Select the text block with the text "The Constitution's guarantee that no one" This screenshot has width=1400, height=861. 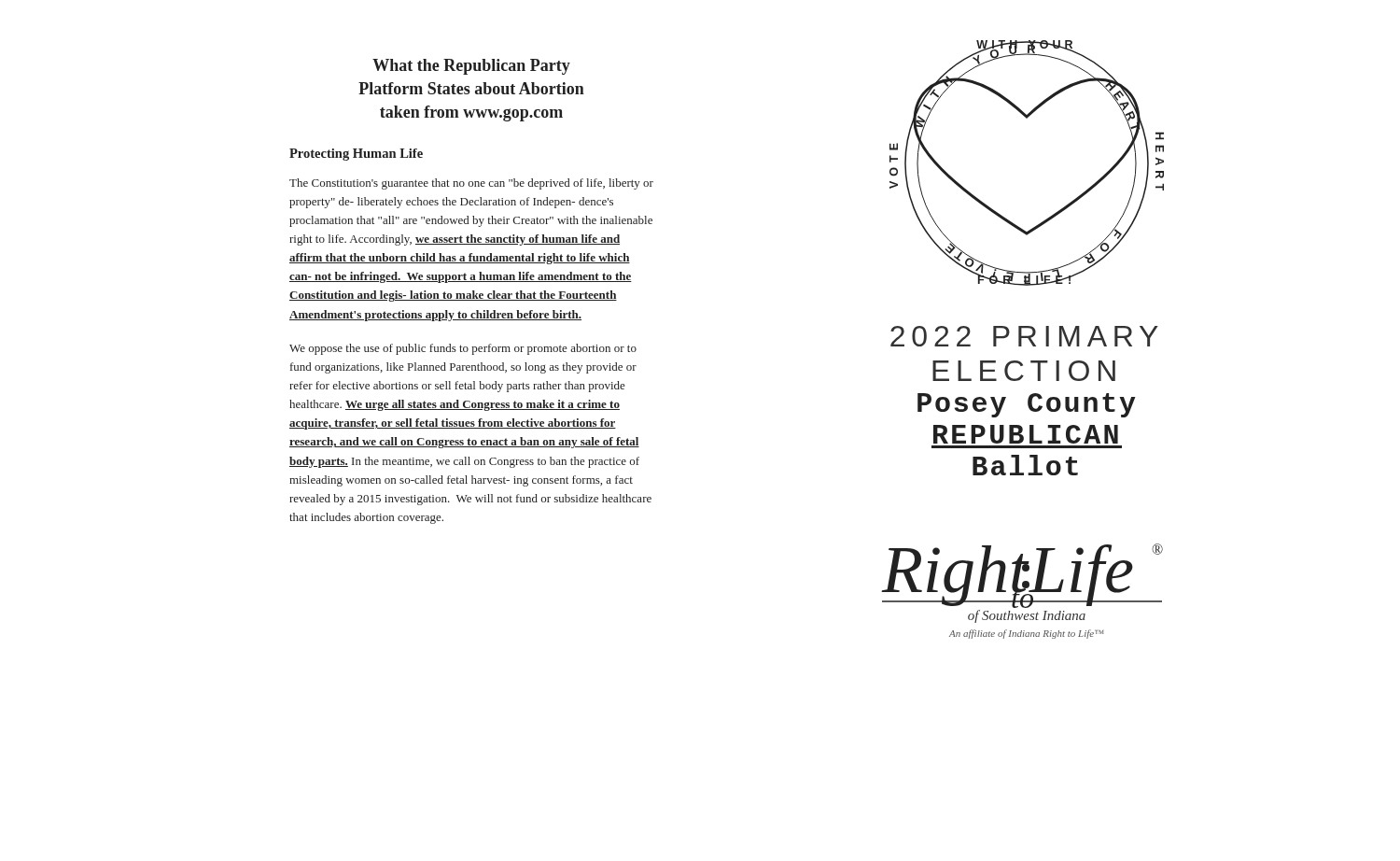pyautogui.click(x=471, y=249)
